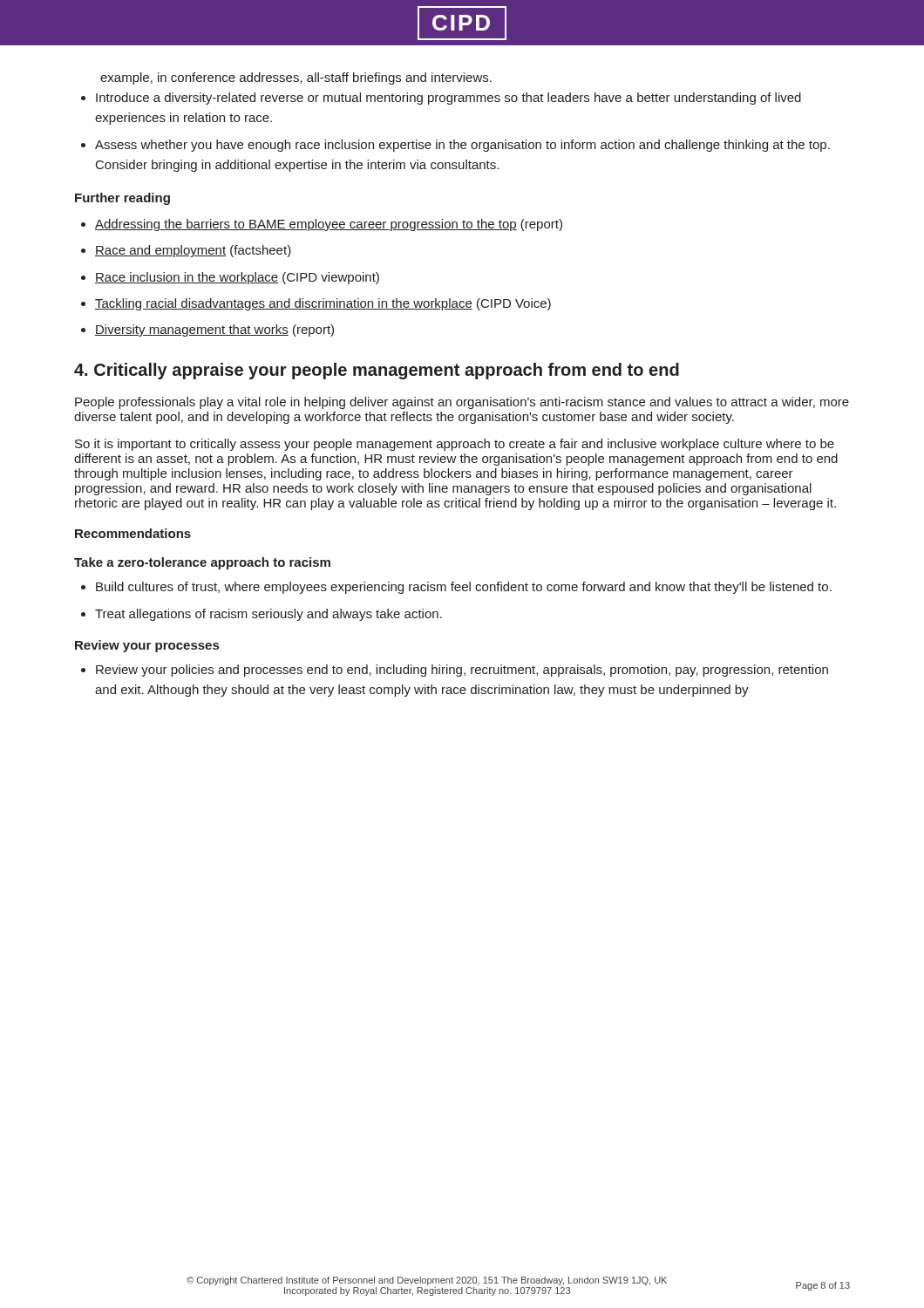Locate the passage starting "Take a zero-tolerance approach to racism"
The width and height of the screenshot is (924, 1308).
203,562
